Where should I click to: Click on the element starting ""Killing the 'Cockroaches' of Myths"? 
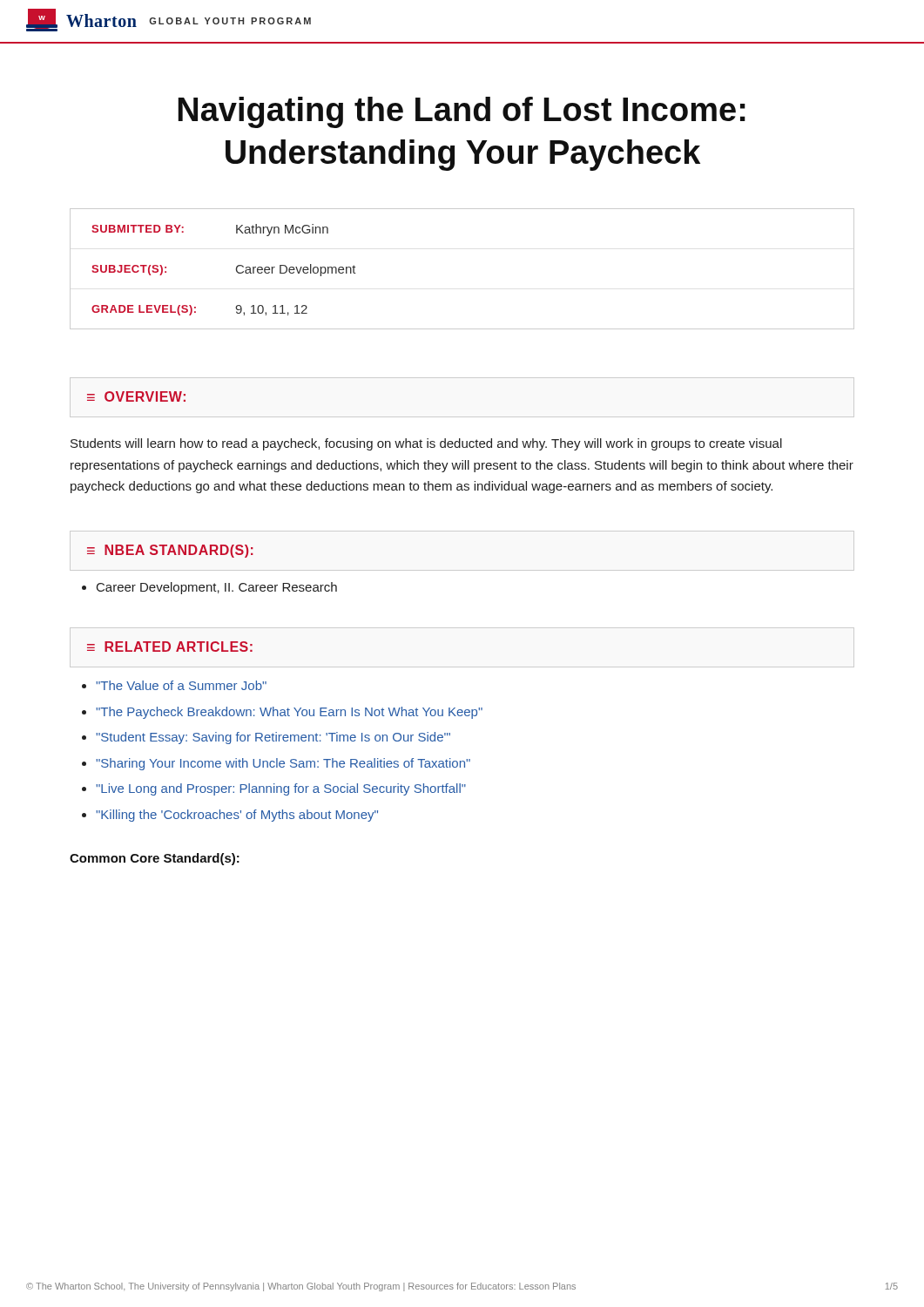pyautogui.click(x=230, y=816)
